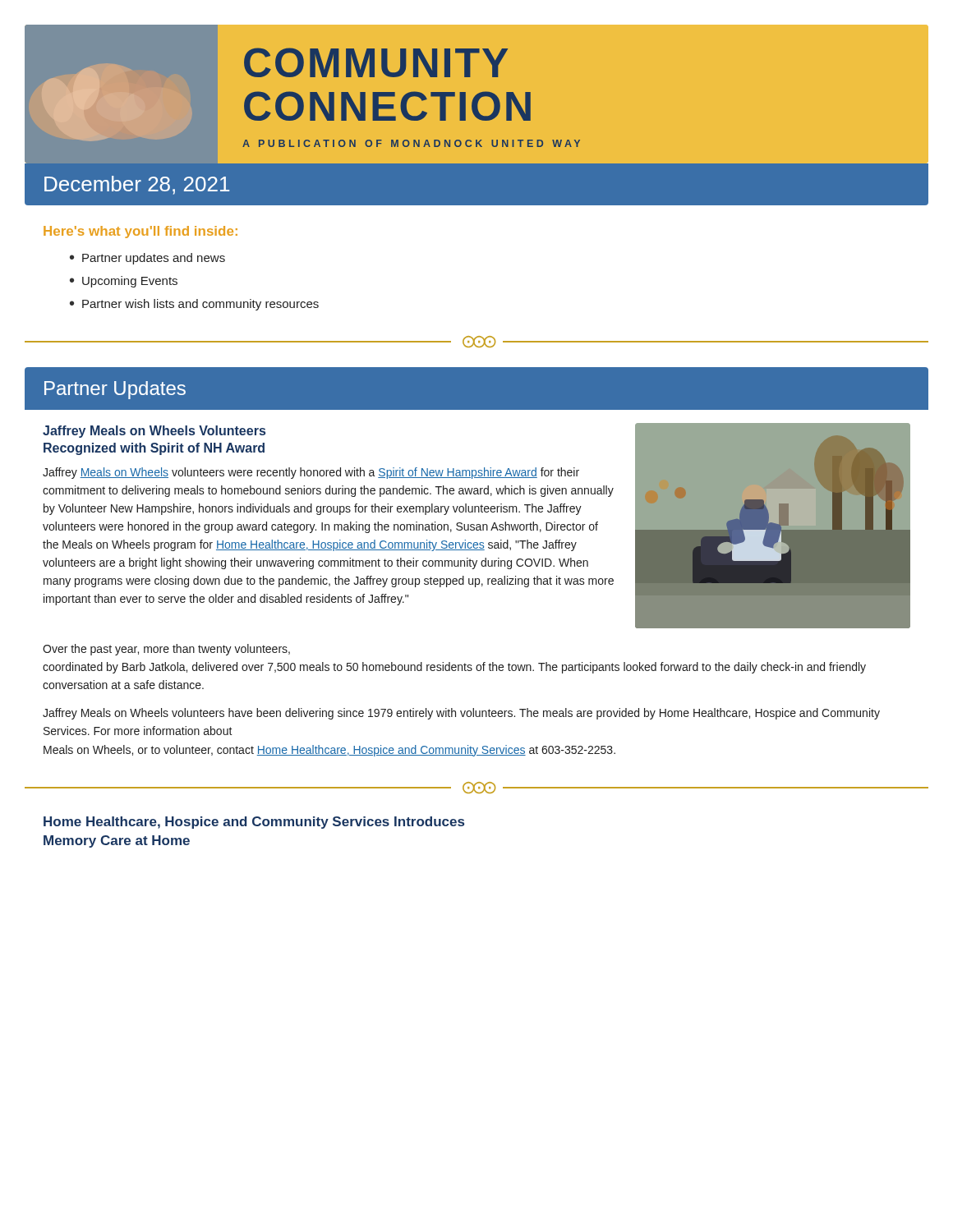Point to the block beginning "Here's what you'll"
Viewport: 953px width, 1232px height.
pos(141,231)
